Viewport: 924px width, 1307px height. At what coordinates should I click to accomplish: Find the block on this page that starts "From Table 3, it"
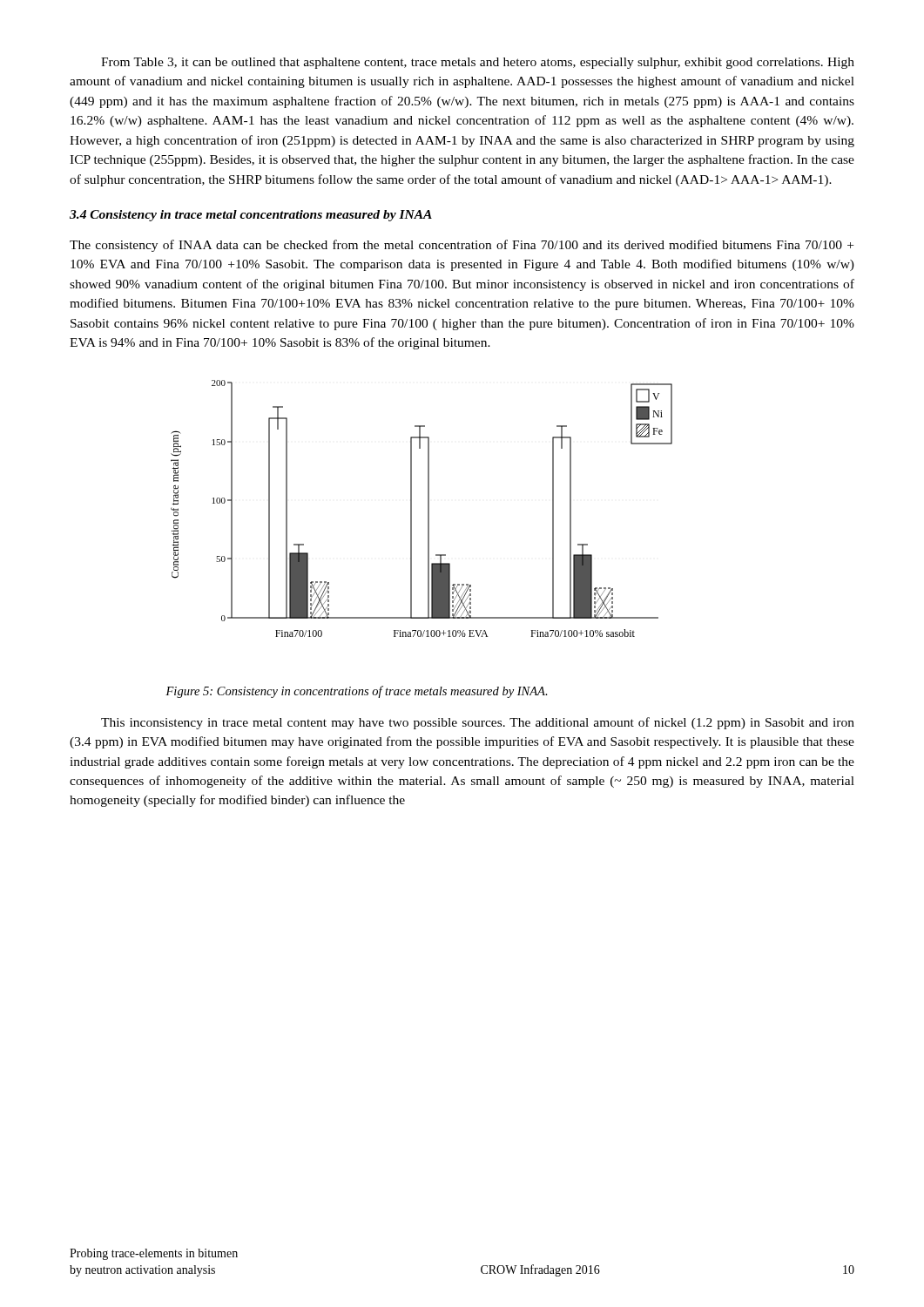tap(462, 121)
